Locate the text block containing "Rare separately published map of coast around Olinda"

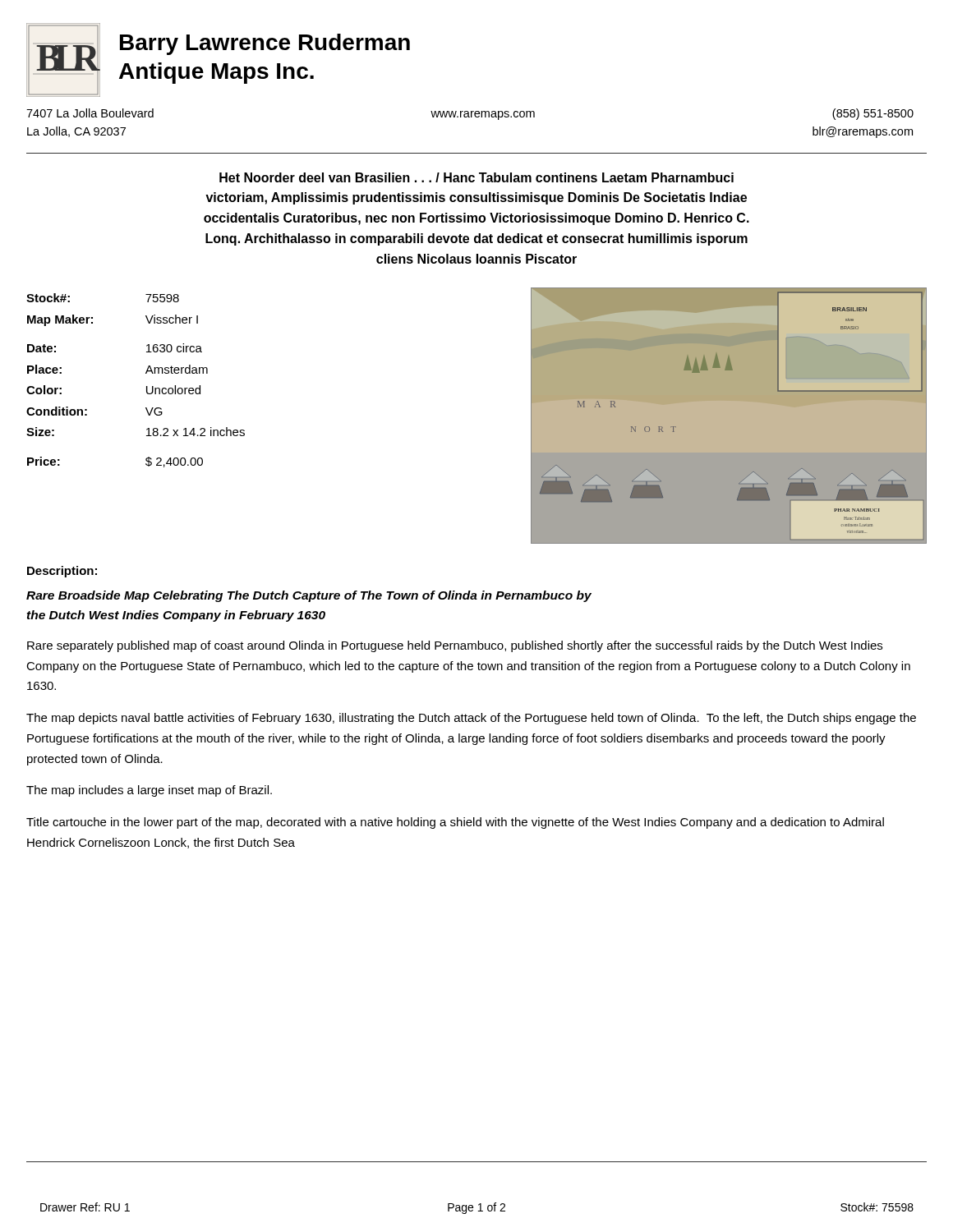click(x=468, y=665)
